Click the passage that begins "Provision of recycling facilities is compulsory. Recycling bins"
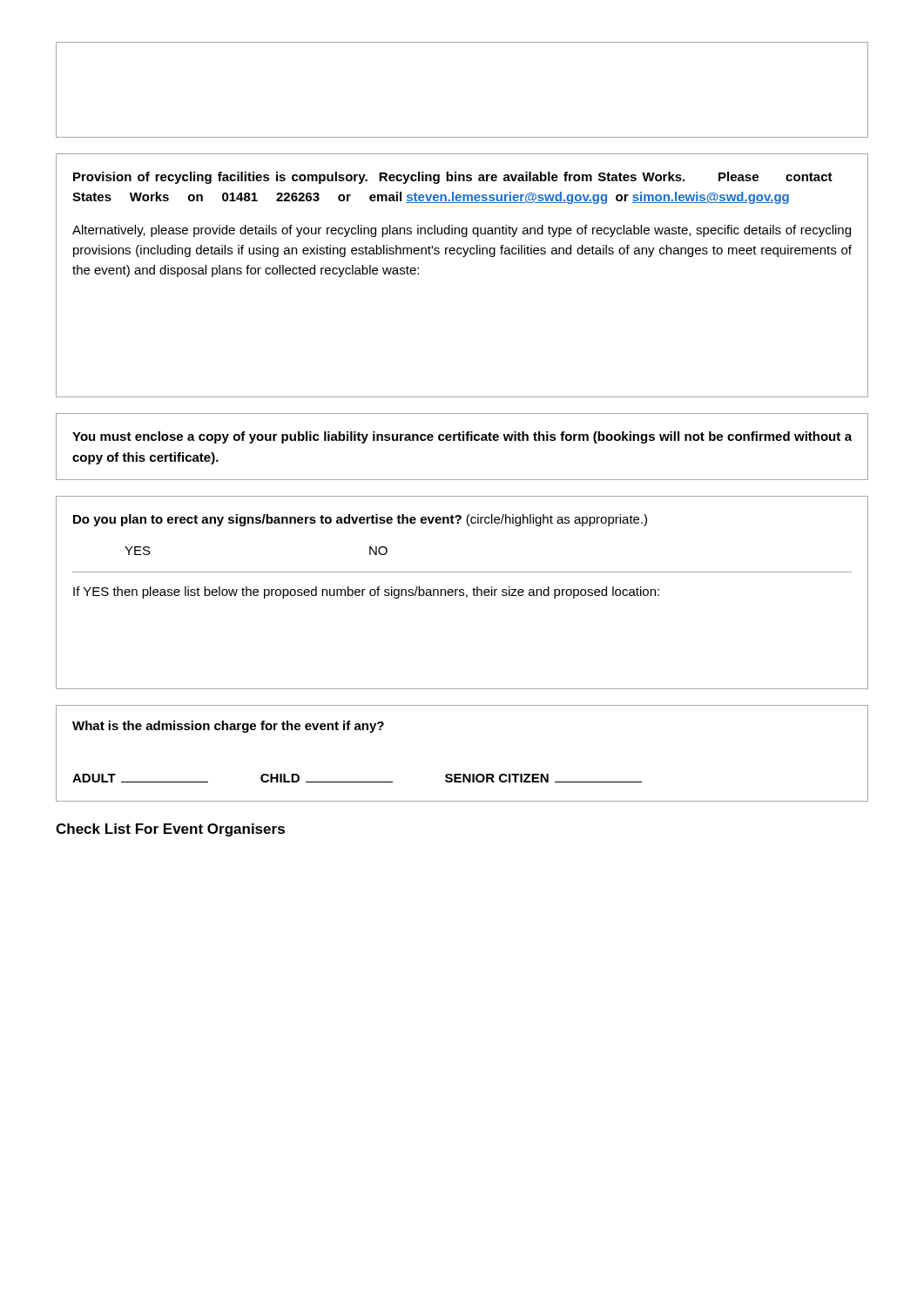This screenshot has width=924, height=1307. (x=453, y=178)
